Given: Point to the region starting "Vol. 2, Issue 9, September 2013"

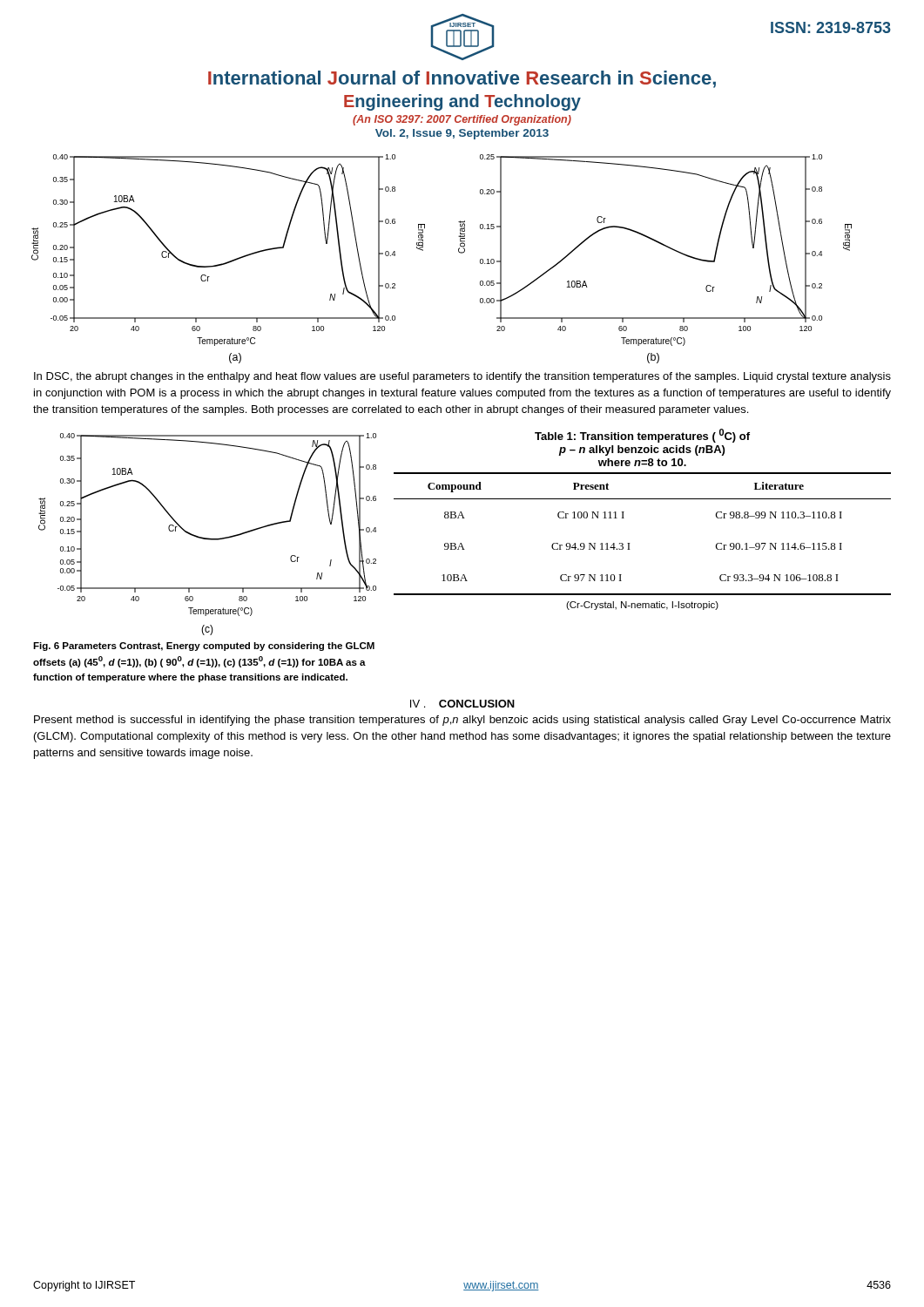Looking at the screenshot, I should click(x=462, y=133).
